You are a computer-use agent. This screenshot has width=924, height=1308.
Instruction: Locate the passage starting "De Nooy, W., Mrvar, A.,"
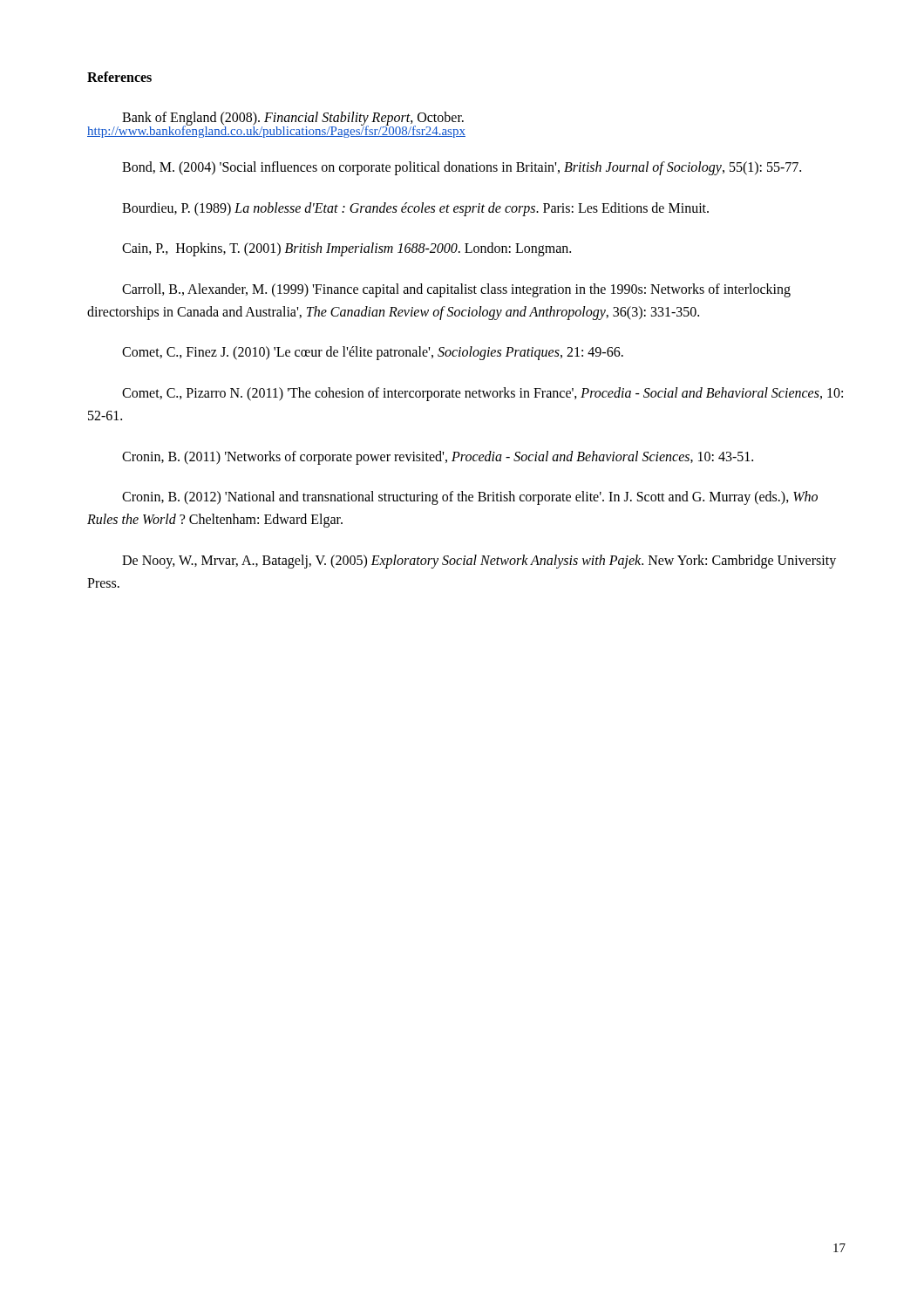coord(462,572)
